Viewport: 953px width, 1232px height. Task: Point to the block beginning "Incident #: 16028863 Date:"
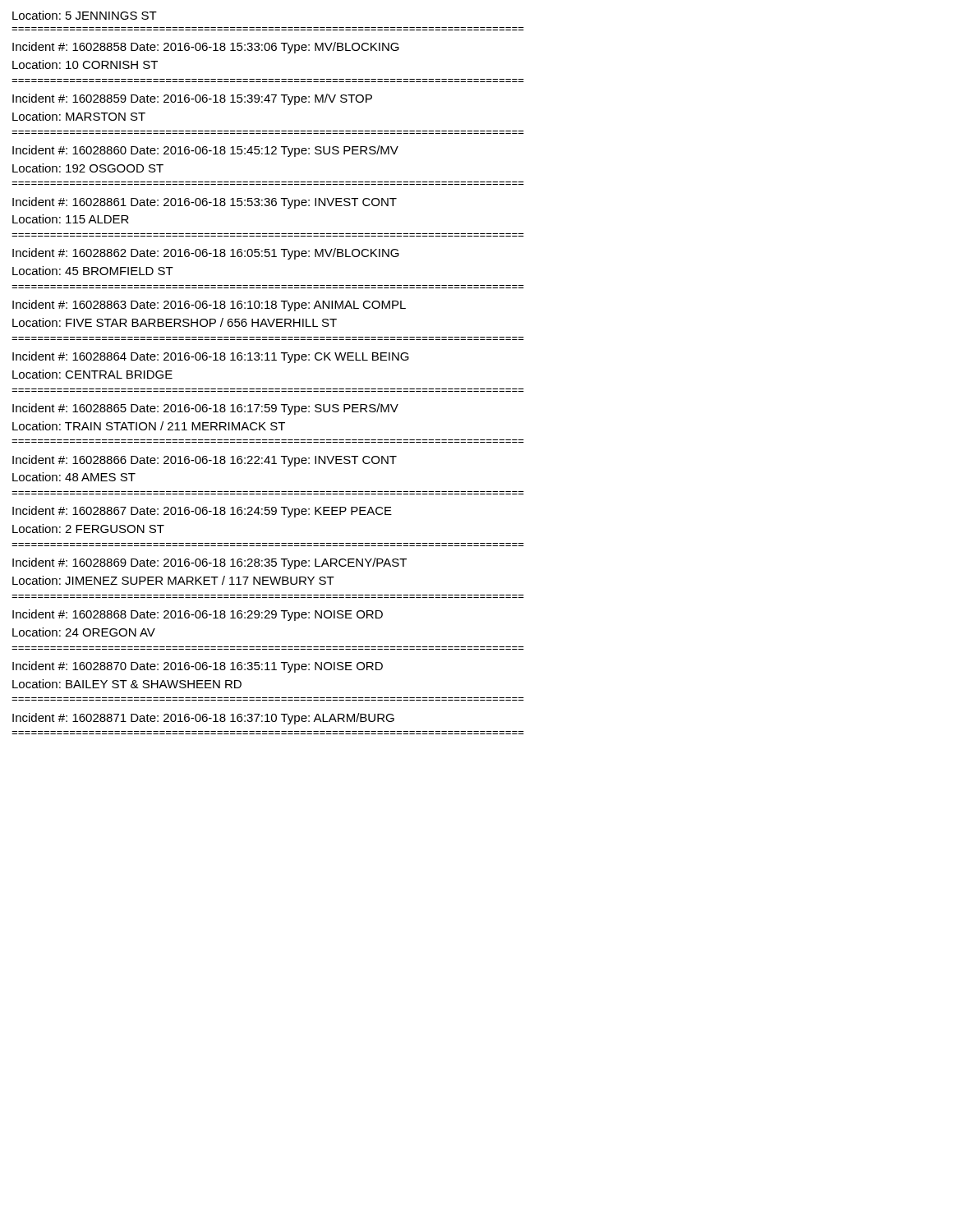[209, 306]
